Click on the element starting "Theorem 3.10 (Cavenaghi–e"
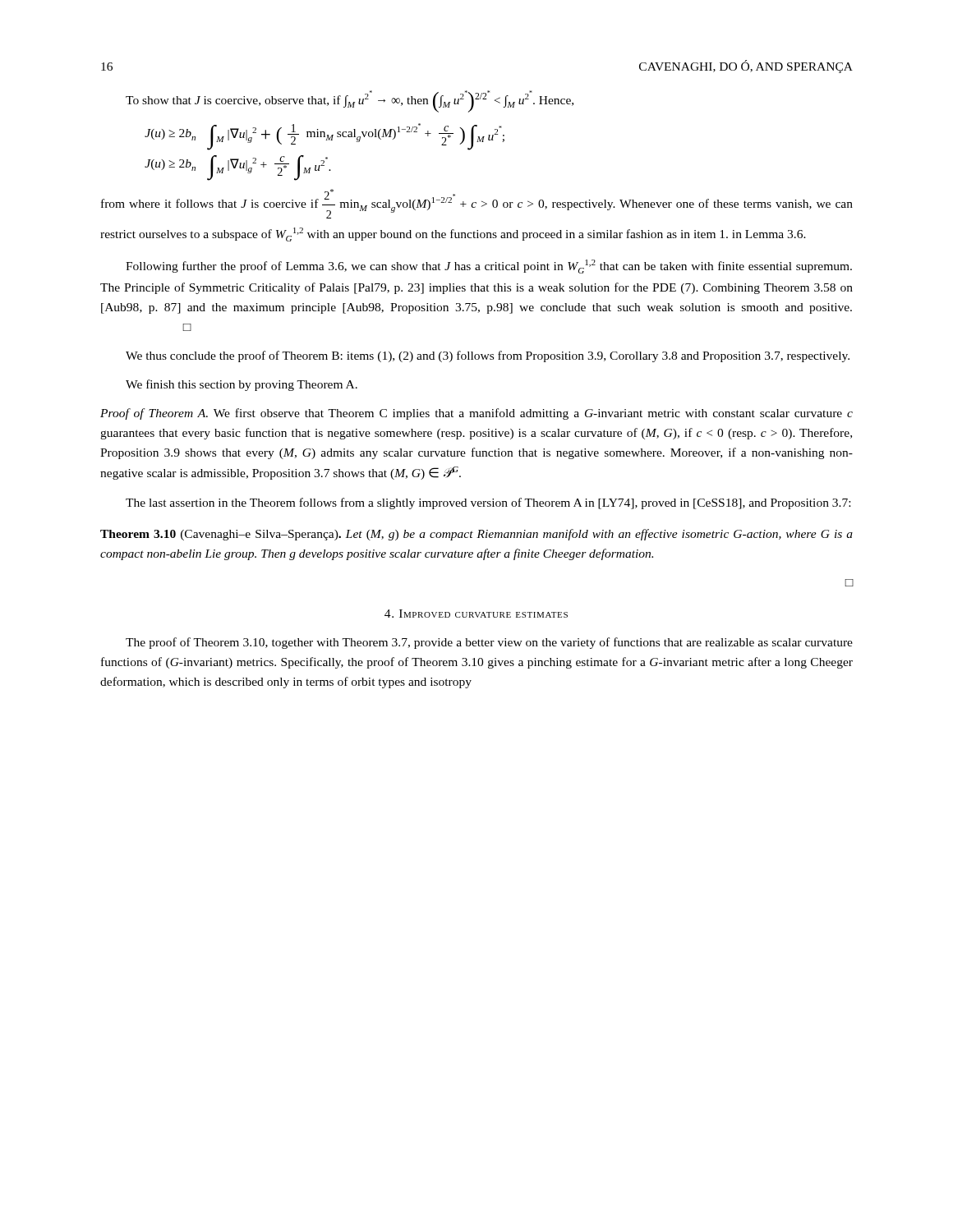This screenshot has width=953, height=1232. coord(476,543)
